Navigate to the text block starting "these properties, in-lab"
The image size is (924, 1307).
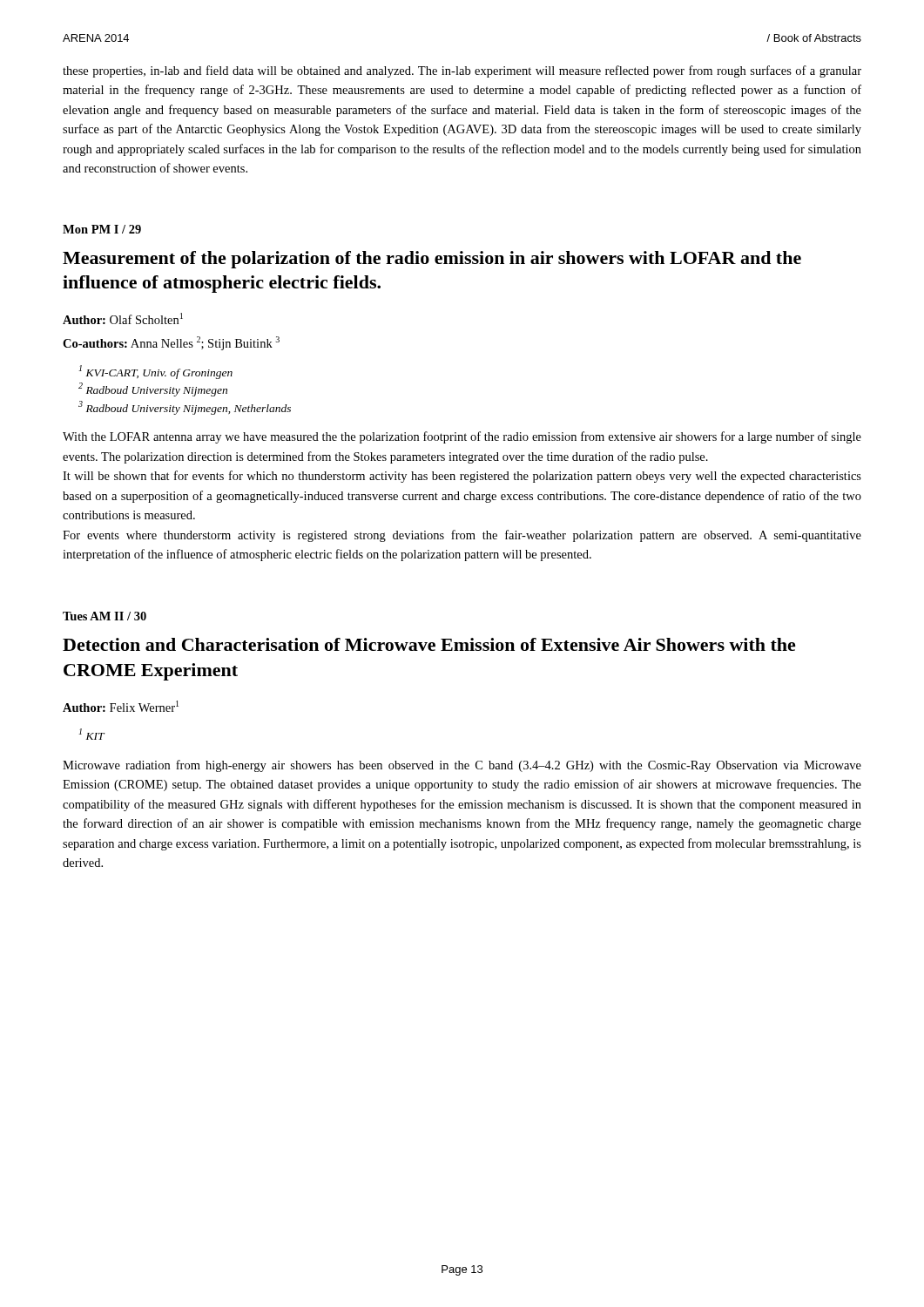(x=462, y=120)
